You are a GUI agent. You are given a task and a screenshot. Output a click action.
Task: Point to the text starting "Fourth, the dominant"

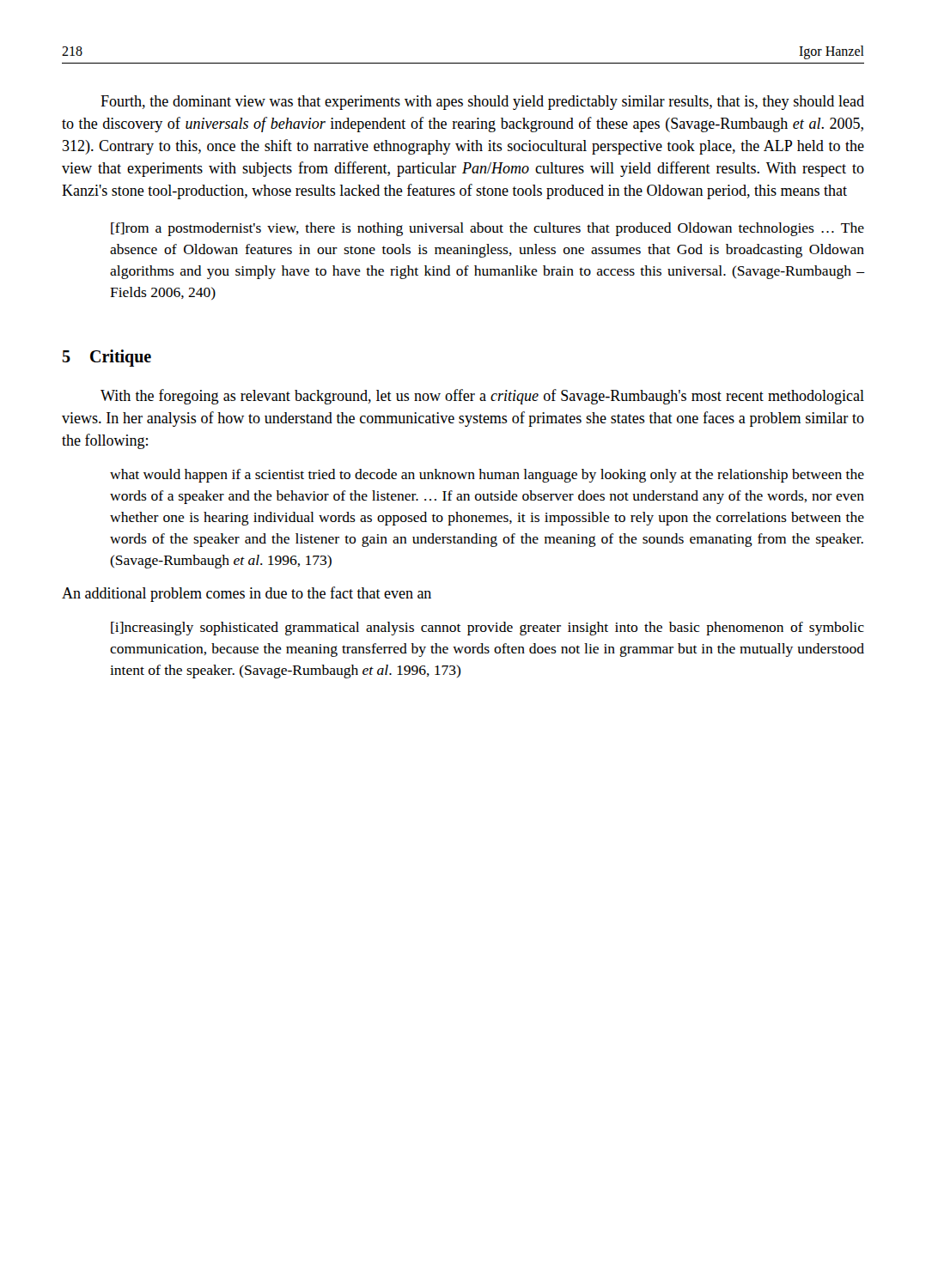(x=463, y=146)
